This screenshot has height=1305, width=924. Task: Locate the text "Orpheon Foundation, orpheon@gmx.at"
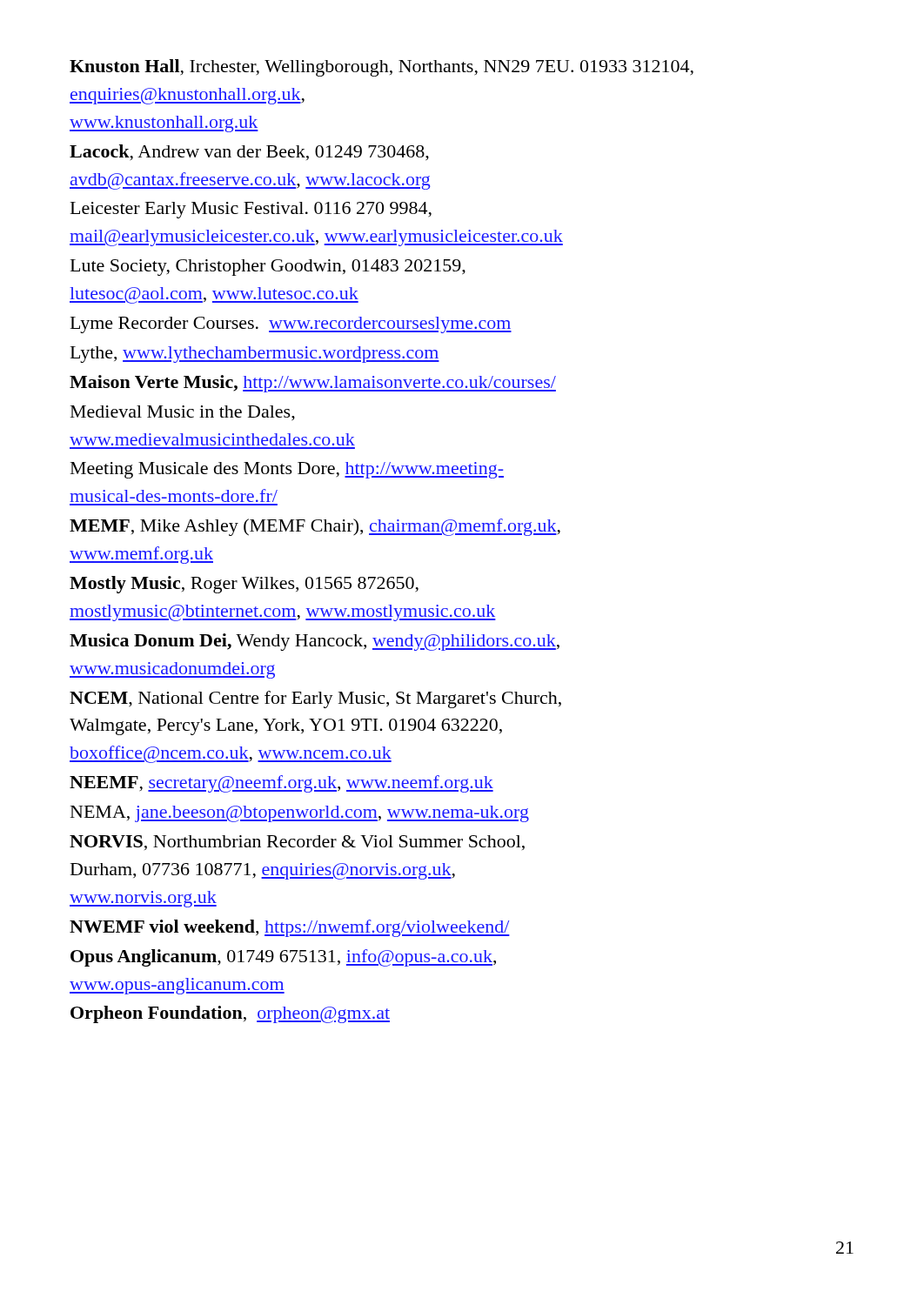tap(230, 1013)
